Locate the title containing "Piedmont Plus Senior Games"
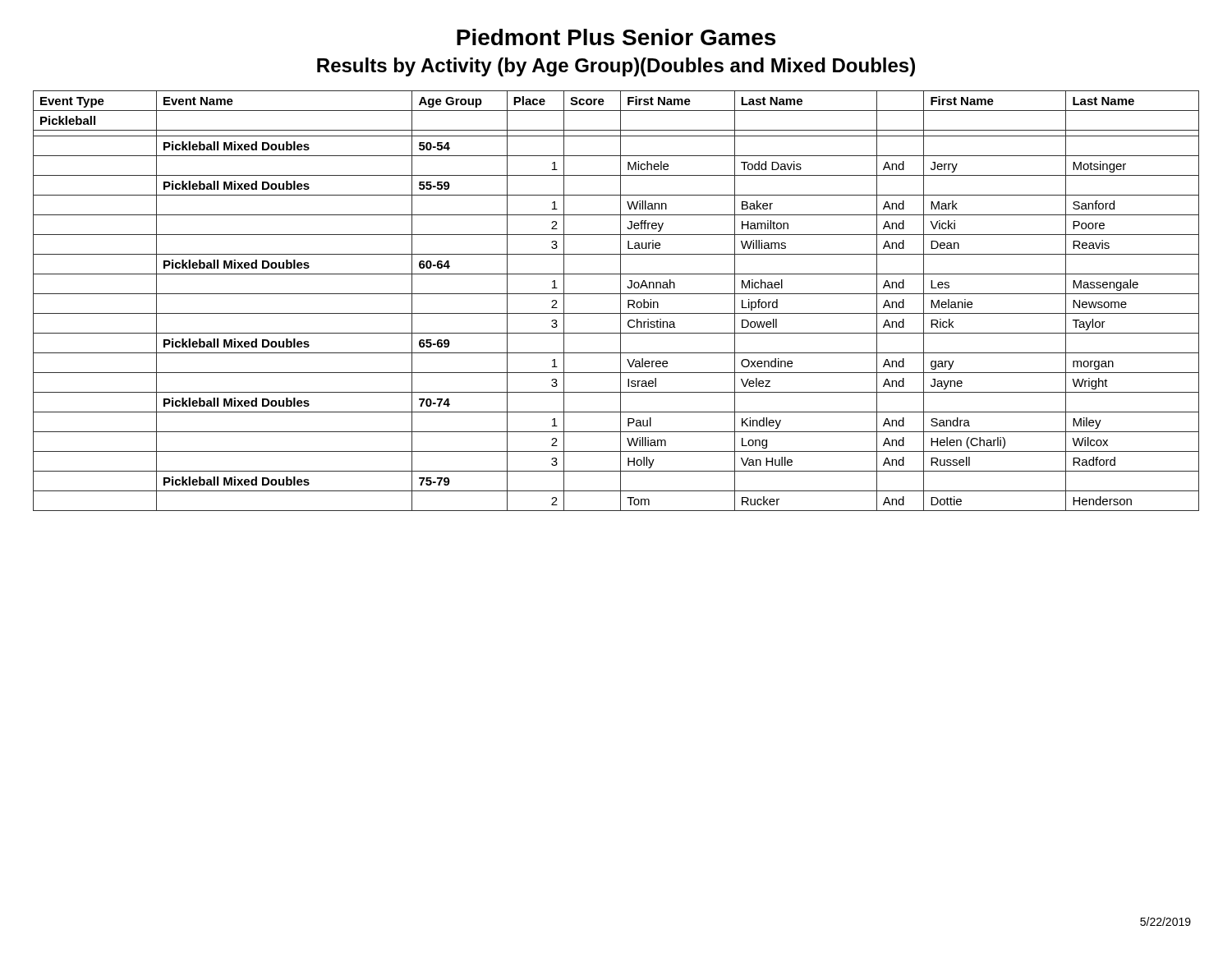 pos(616,37)
